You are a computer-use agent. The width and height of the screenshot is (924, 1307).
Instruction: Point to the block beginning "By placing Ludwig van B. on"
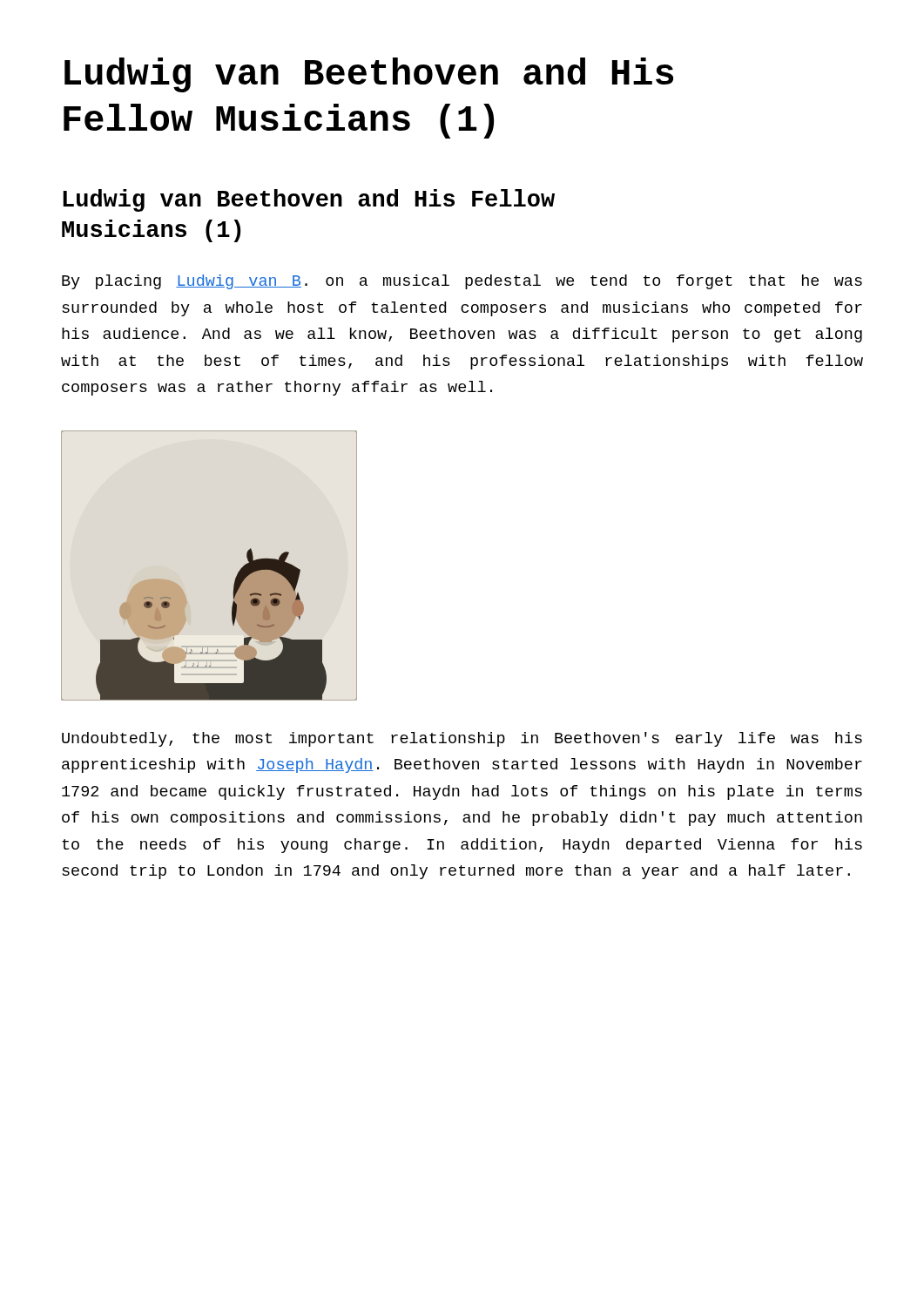462,335
